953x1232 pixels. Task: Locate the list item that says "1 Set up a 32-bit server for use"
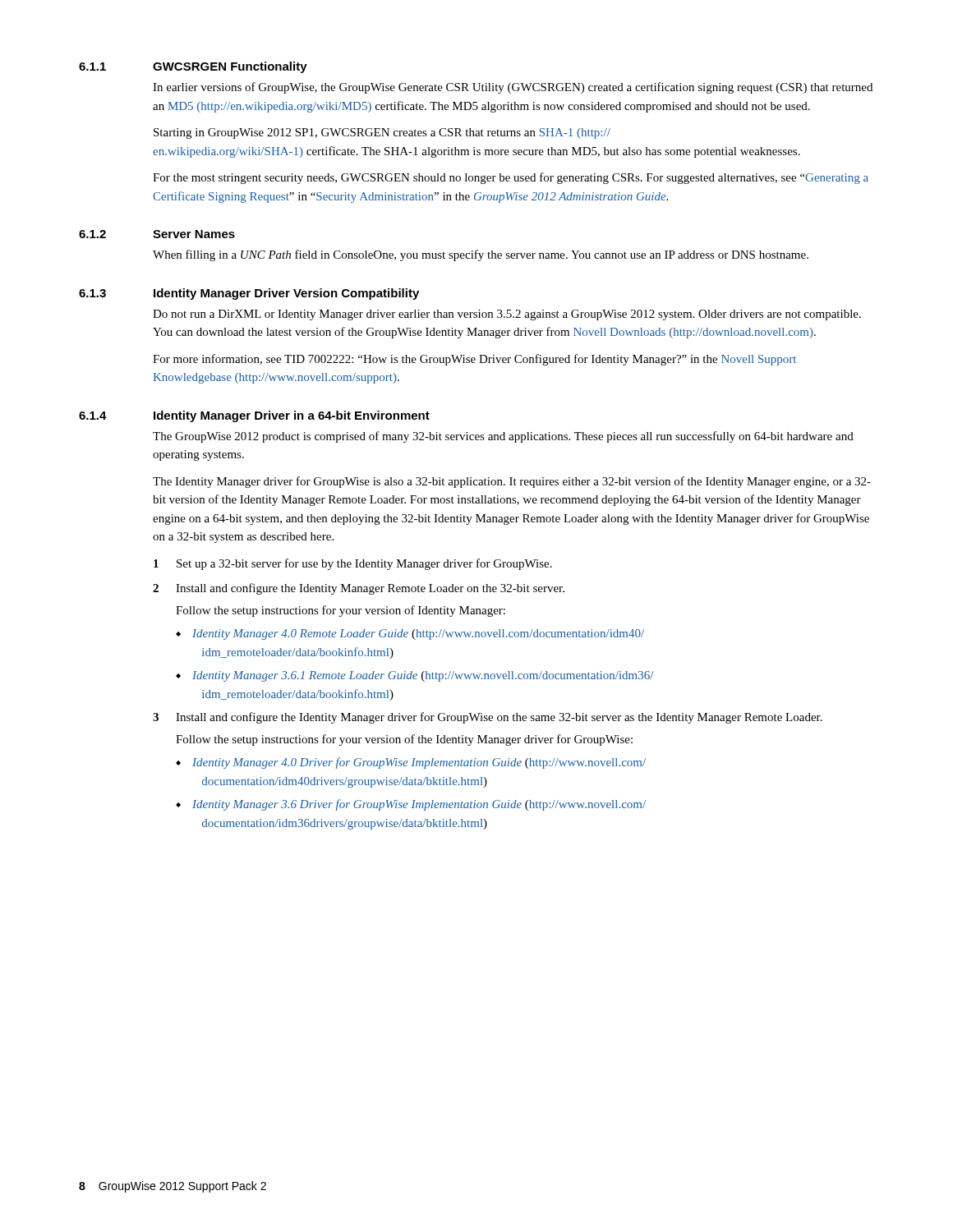tap(513, 563)
